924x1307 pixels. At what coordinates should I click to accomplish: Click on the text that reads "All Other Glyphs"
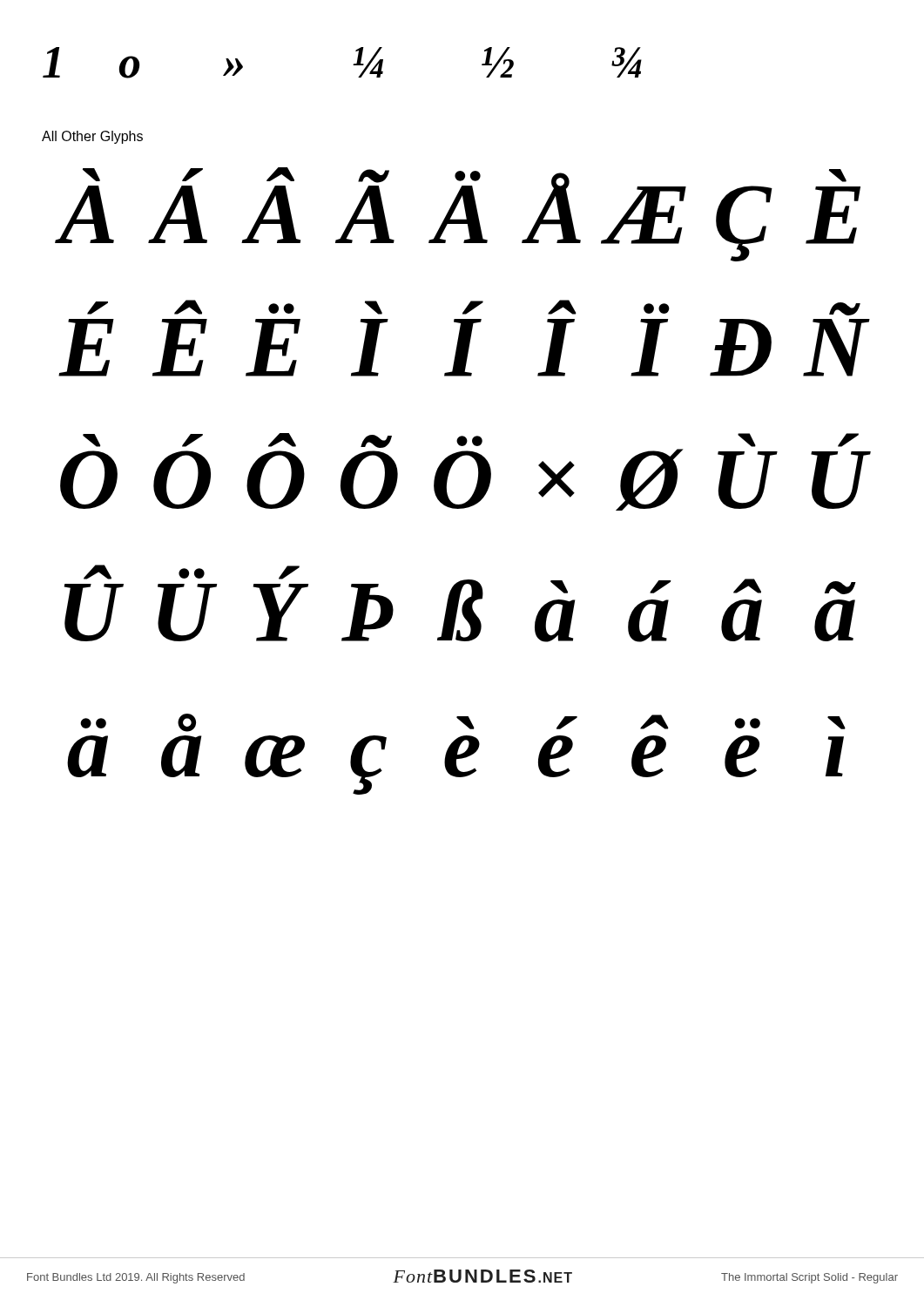pos(92,136)
